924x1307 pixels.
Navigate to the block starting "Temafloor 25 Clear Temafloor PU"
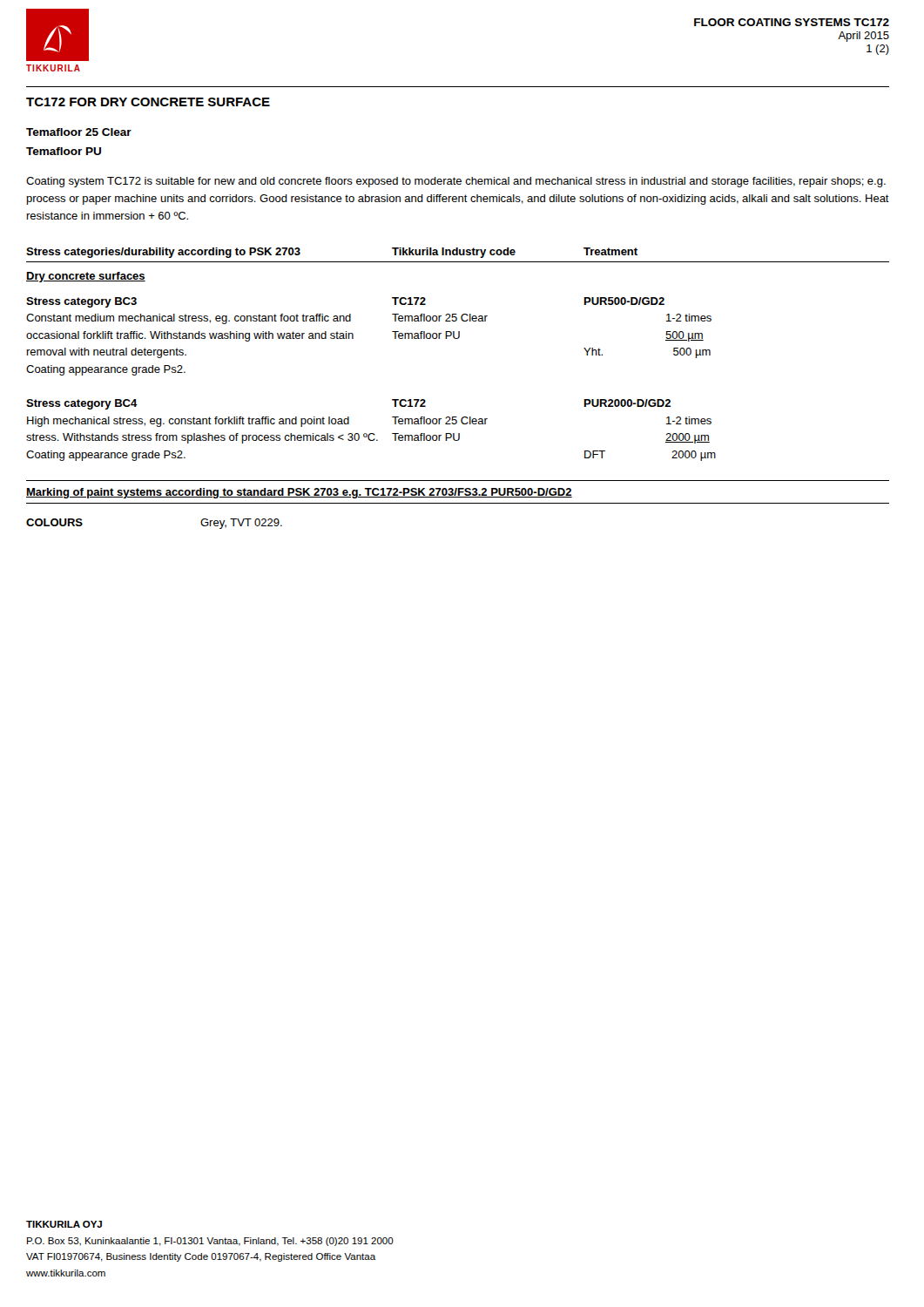coord(79,141)
